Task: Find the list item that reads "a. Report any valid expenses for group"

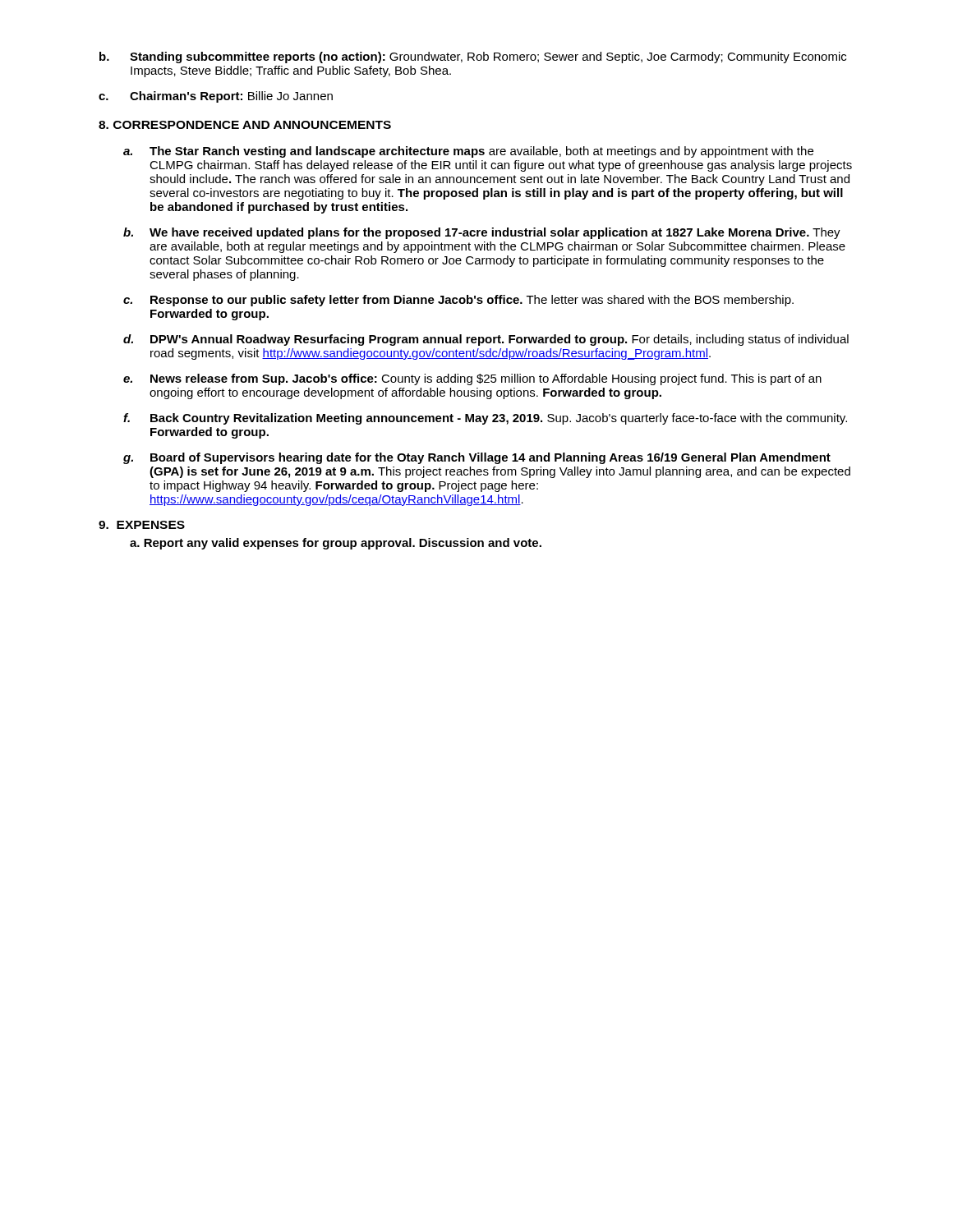Action: click(336, 543)
